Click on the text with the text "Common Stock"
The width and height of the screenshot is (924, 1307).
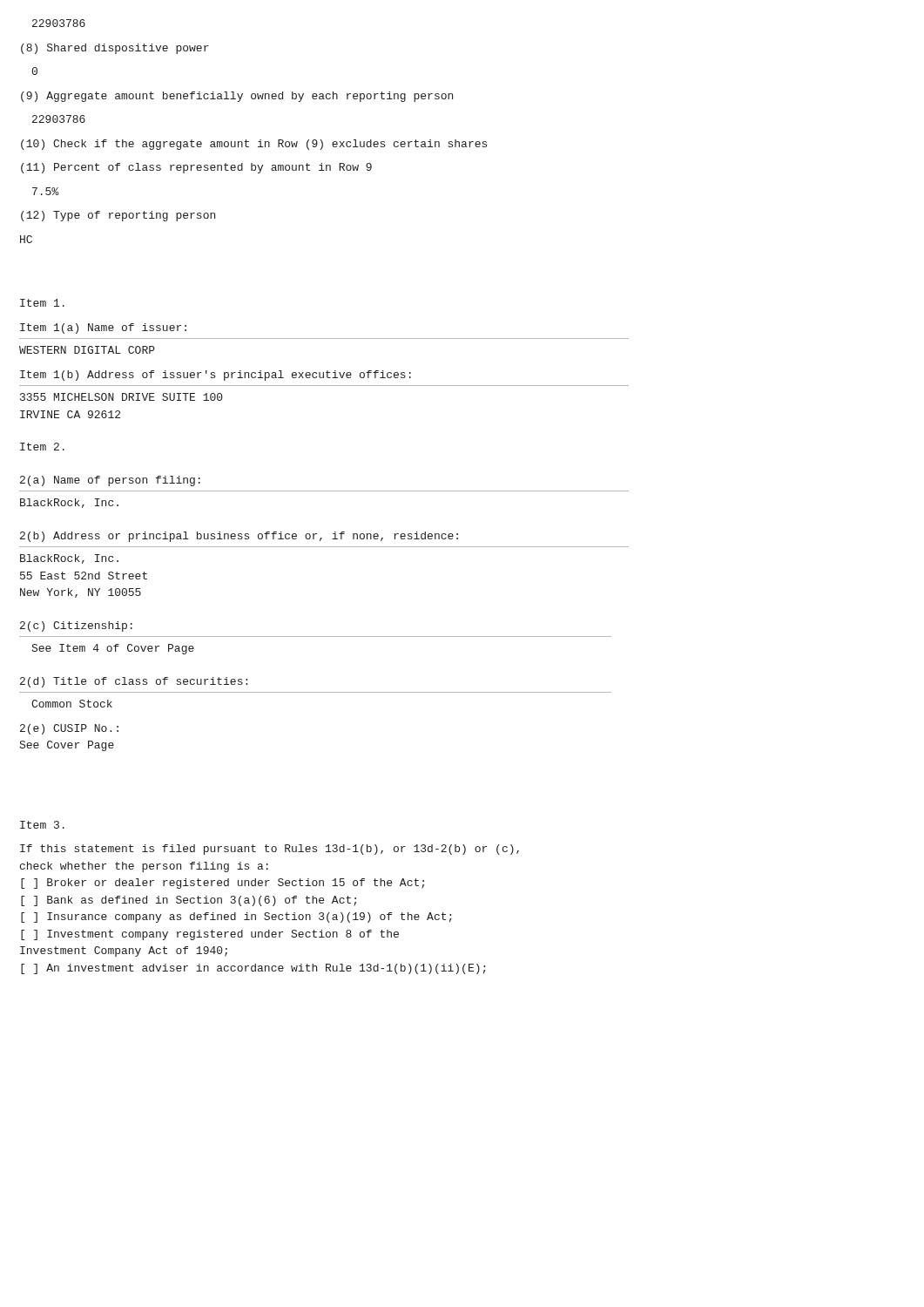72,704
